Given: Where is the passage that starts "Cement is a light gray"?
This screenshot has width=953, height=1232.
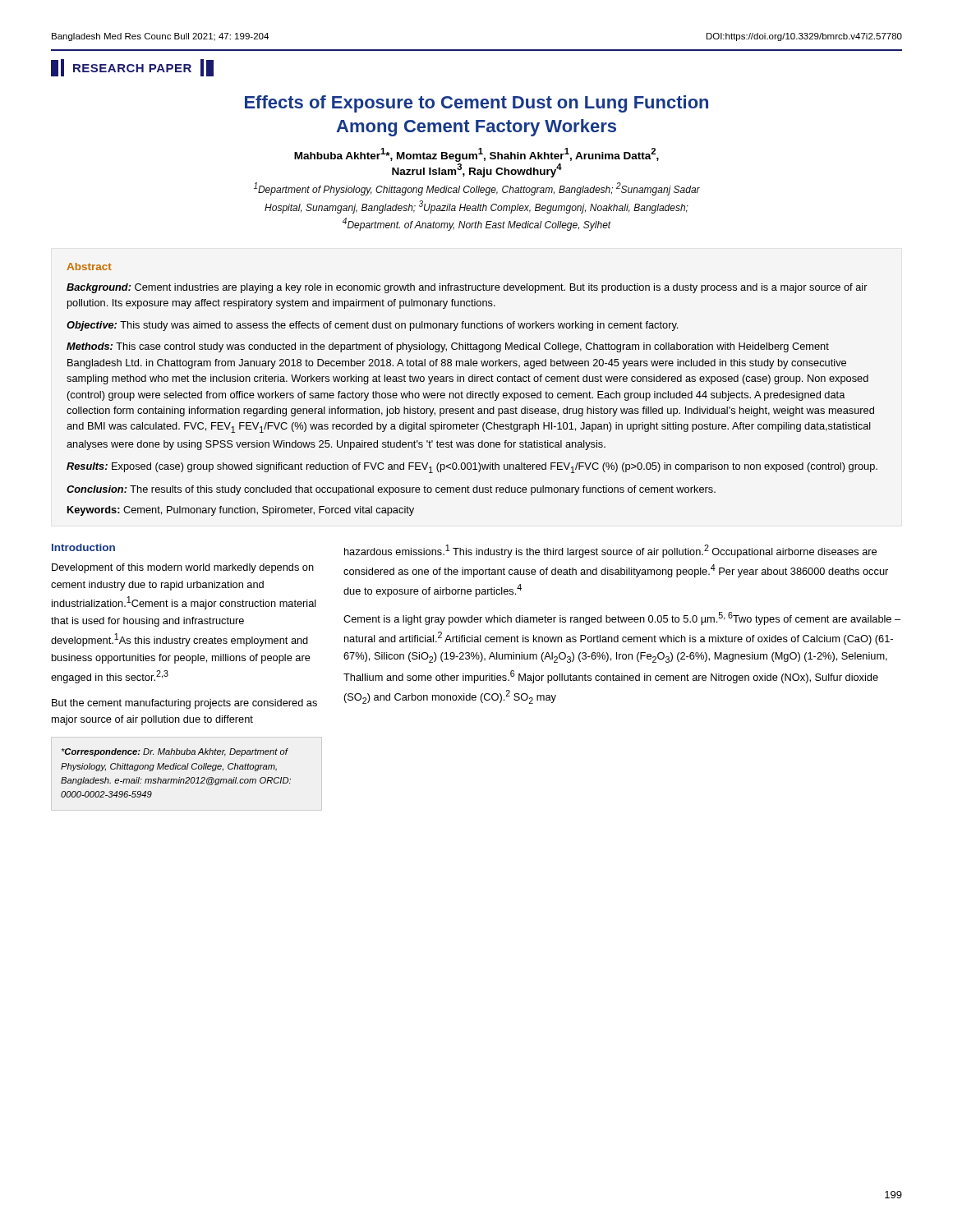Looking at the screenshot, I should pyautogui.click(x=622, y=658).
